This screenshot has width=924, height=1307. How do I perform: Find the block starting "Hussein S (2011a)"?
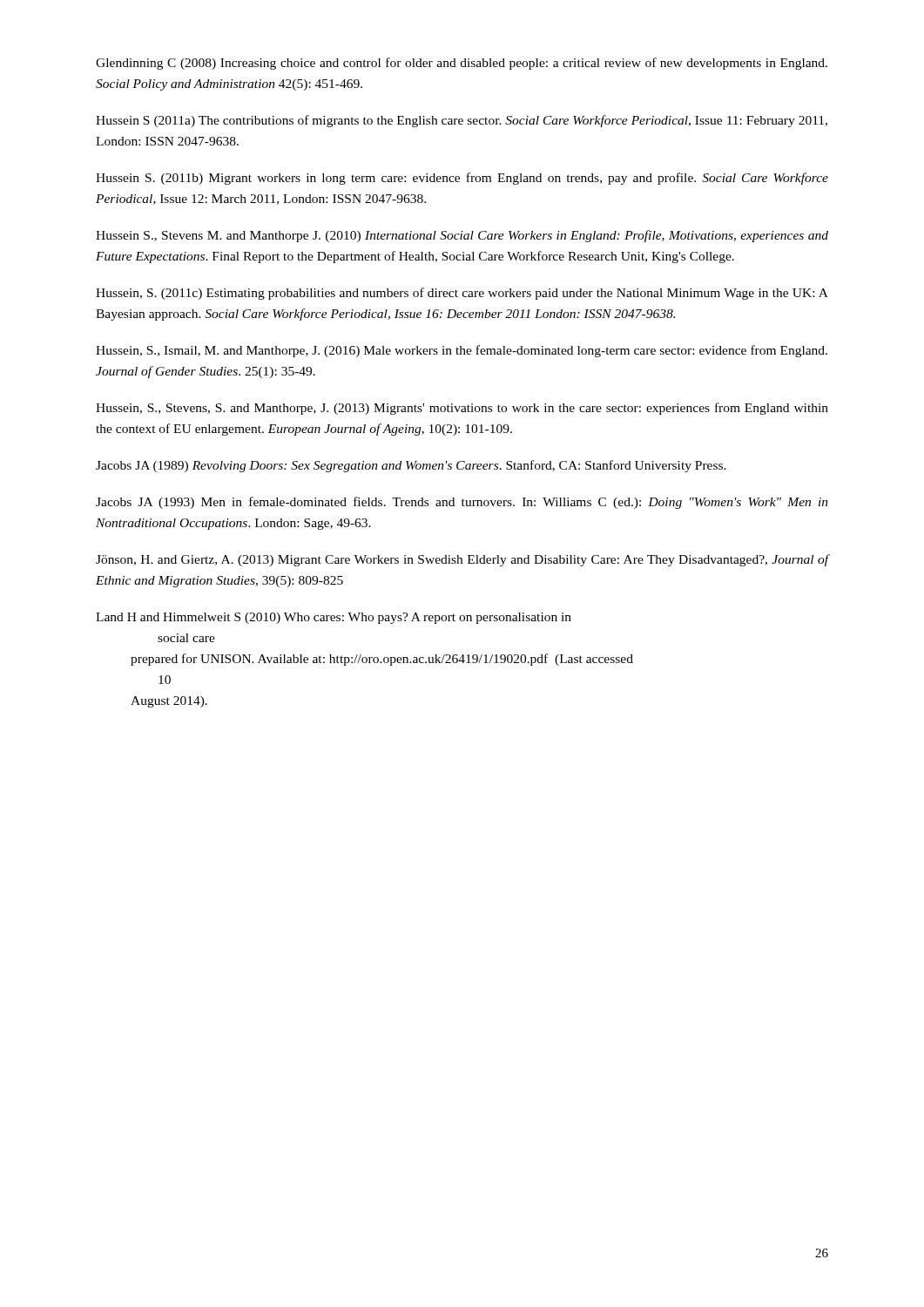[x=462, y=130]
